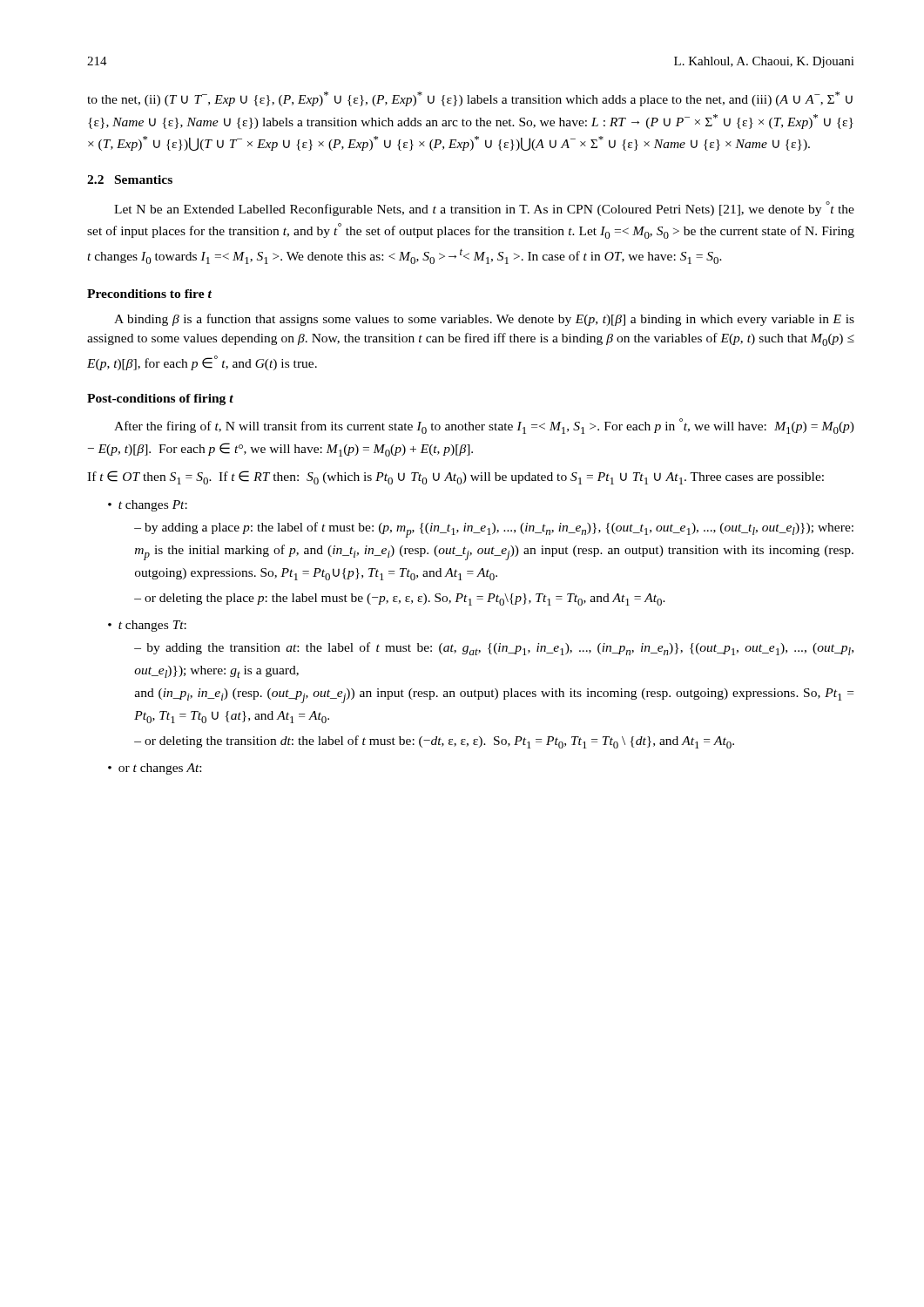
Task: Point to the text block starting "Post-conditions of firing t"
Action: [160, 400]
